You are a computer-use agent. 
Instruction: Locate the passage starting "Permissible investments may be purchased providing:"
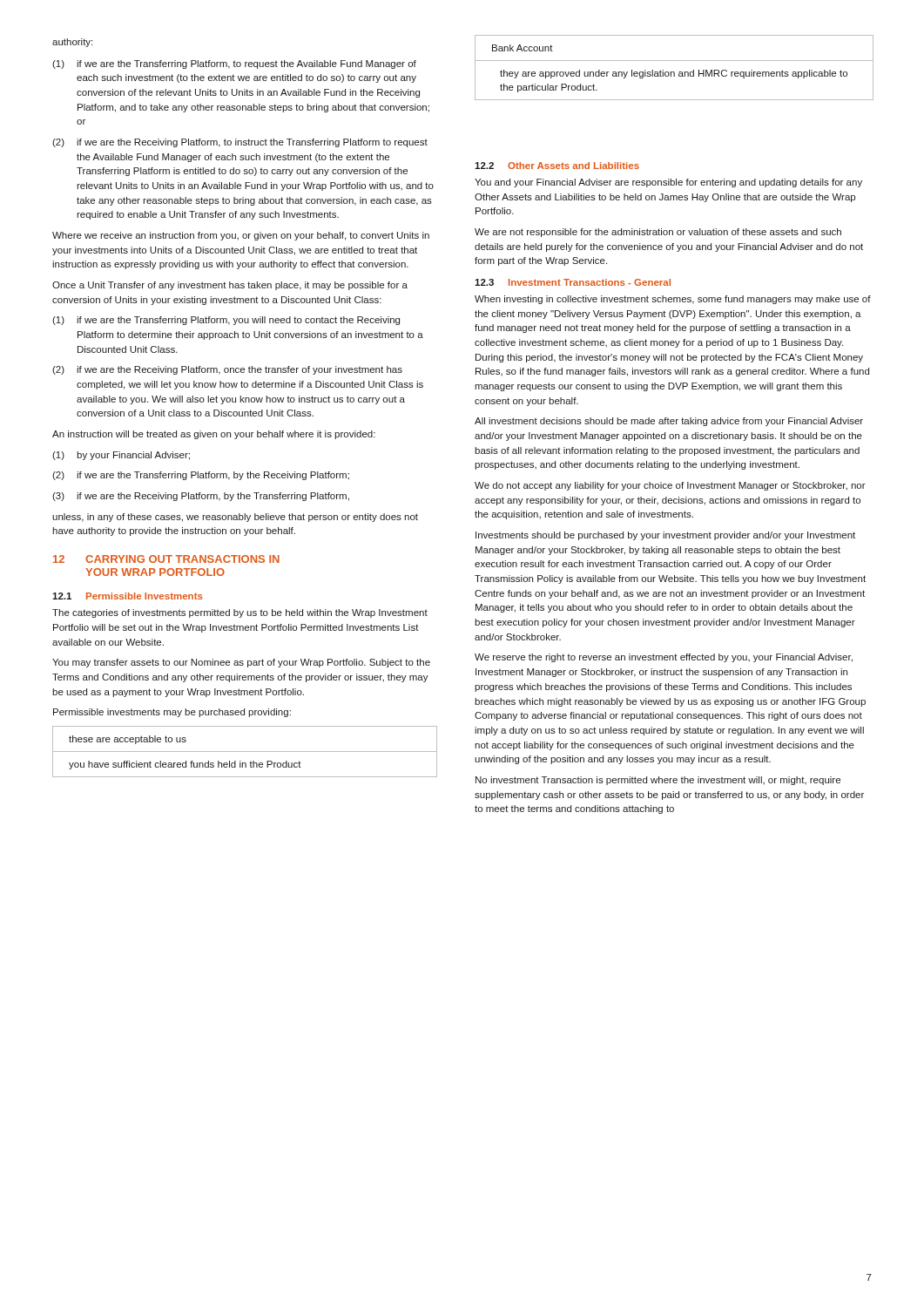pos(244,712)
